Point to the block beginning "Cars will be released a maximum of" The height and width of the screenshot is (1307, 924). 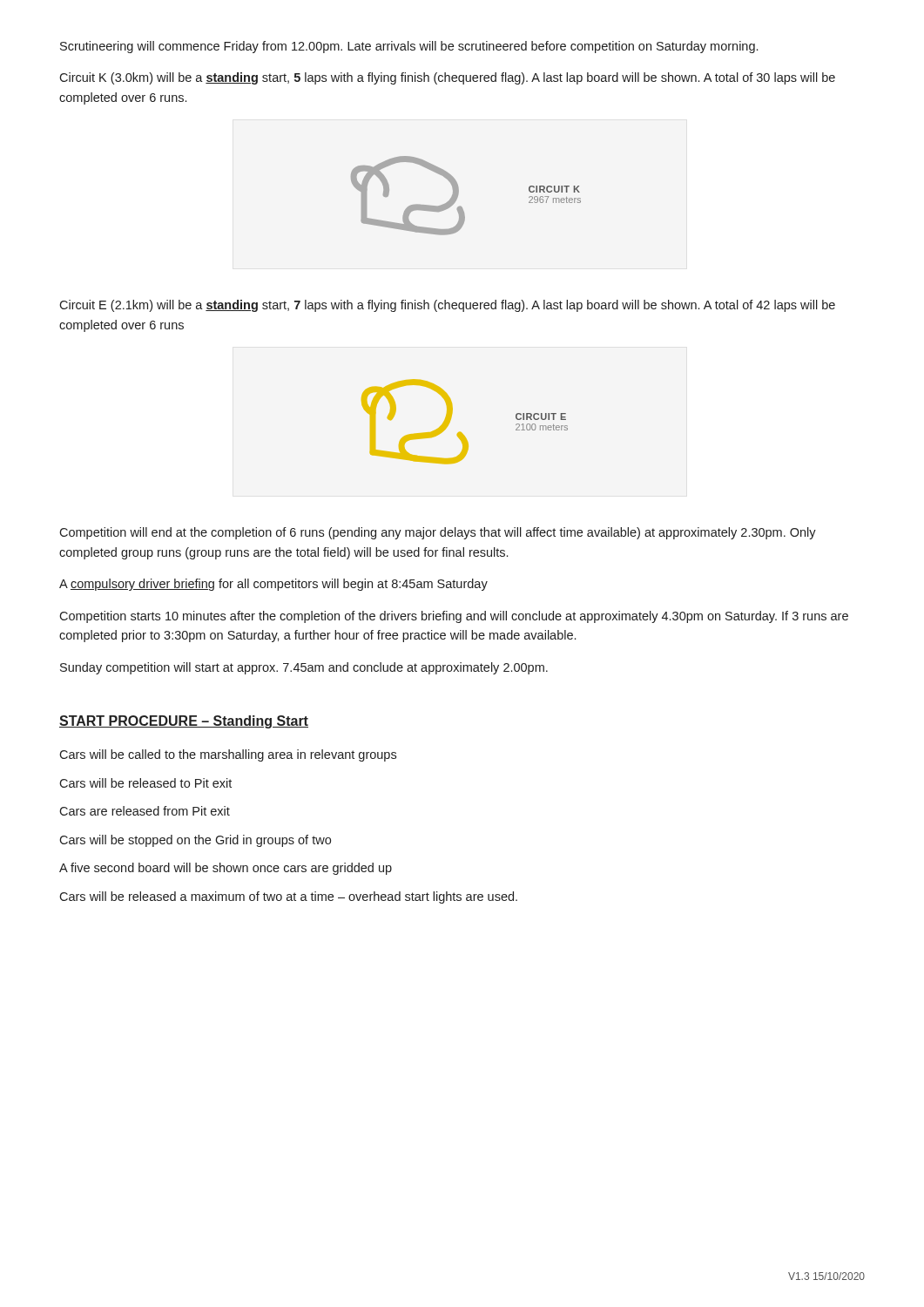[x=289, y=896]
